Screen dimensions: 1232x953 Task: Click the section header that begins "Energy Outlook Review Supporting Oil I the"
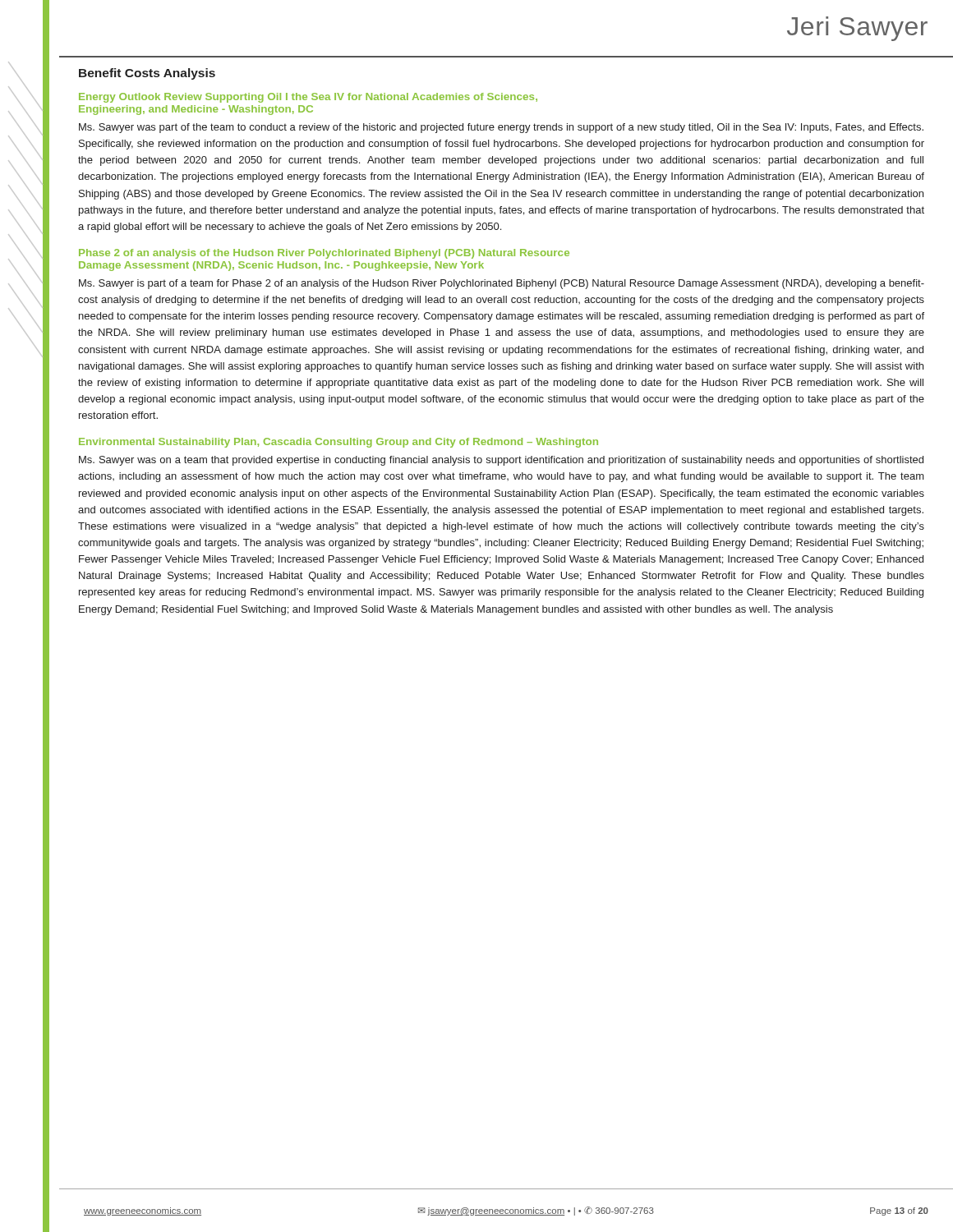308,103
